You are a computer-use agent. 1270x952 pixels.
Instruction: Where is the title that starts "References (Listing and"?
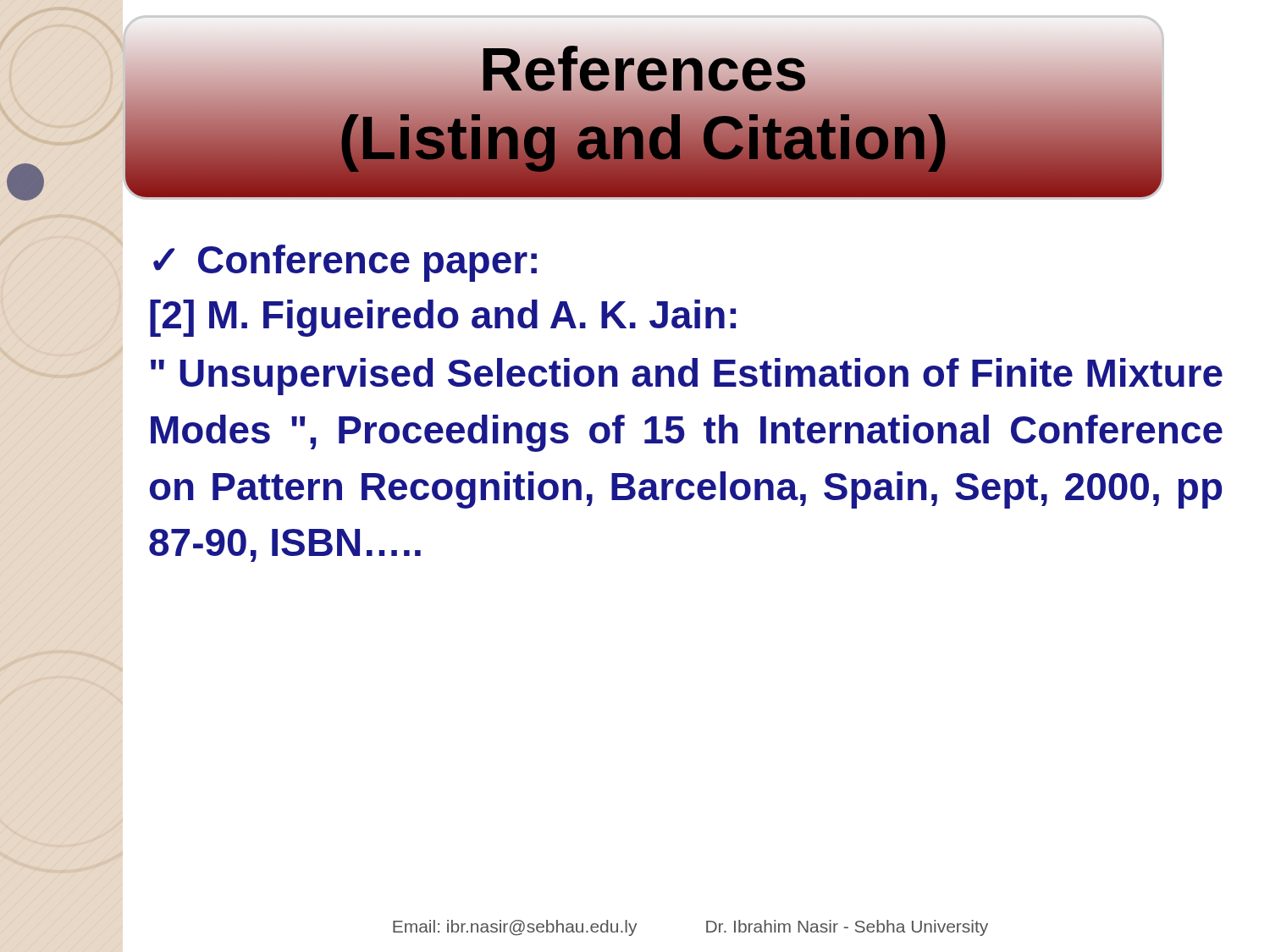(x=644, y=104)
